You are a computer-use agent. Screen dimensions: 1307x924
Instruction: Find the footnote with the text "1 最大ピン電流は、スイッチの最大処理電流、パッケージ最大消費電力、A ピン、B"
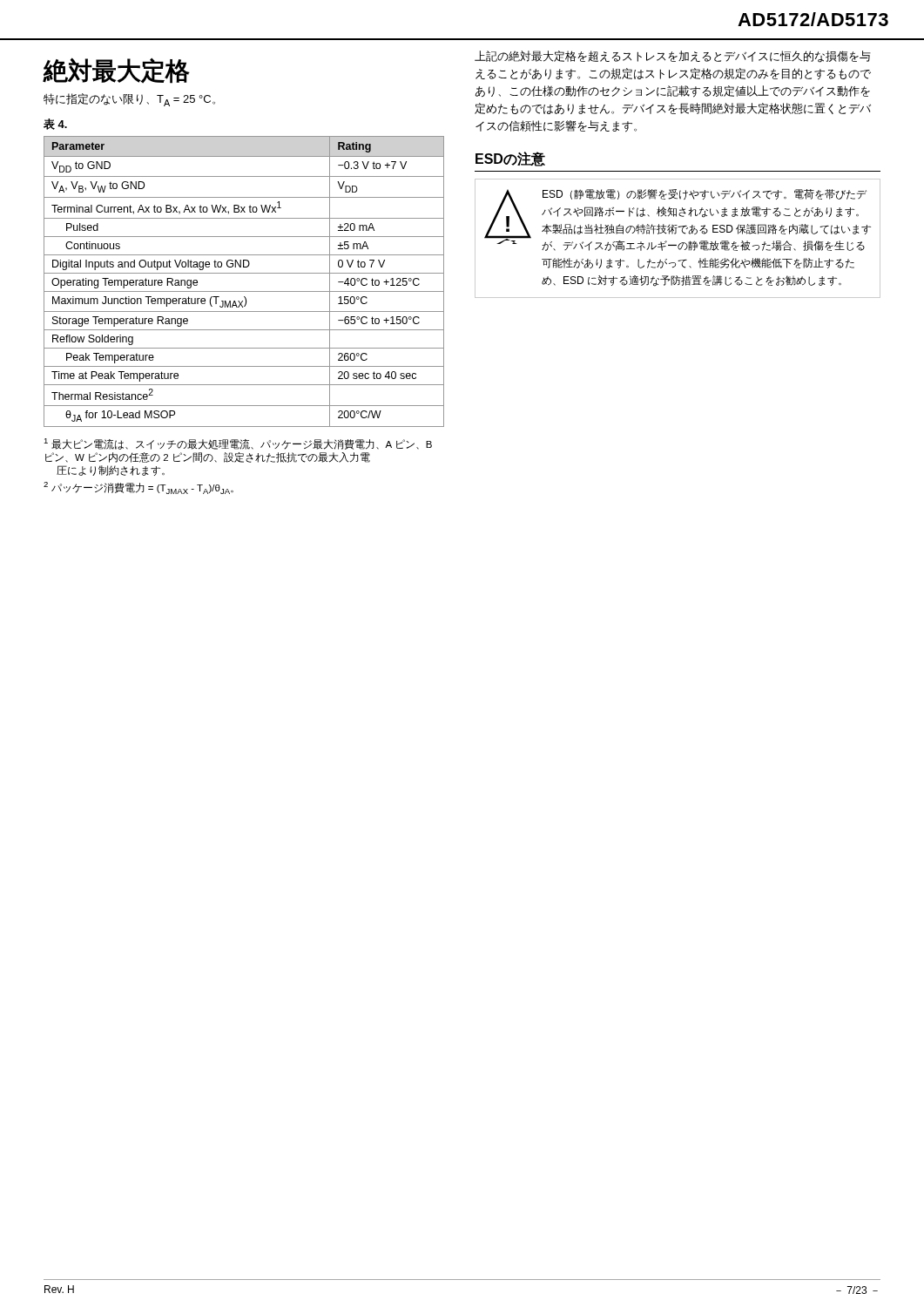(244, 456)
